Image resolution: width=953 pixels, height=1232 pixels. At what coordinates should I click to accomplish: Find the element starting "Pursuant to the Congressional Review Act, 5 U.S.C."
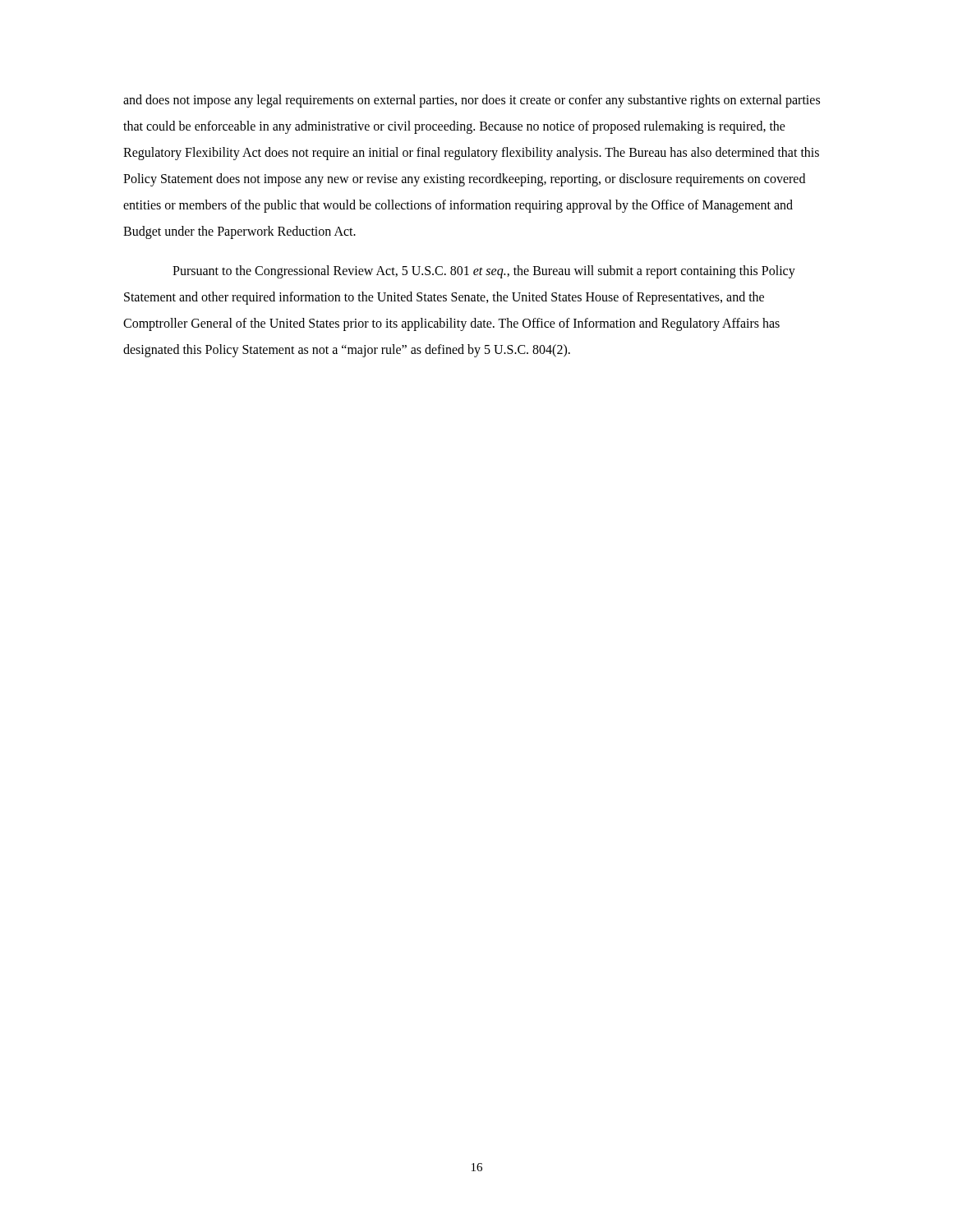tap(476, 310)
